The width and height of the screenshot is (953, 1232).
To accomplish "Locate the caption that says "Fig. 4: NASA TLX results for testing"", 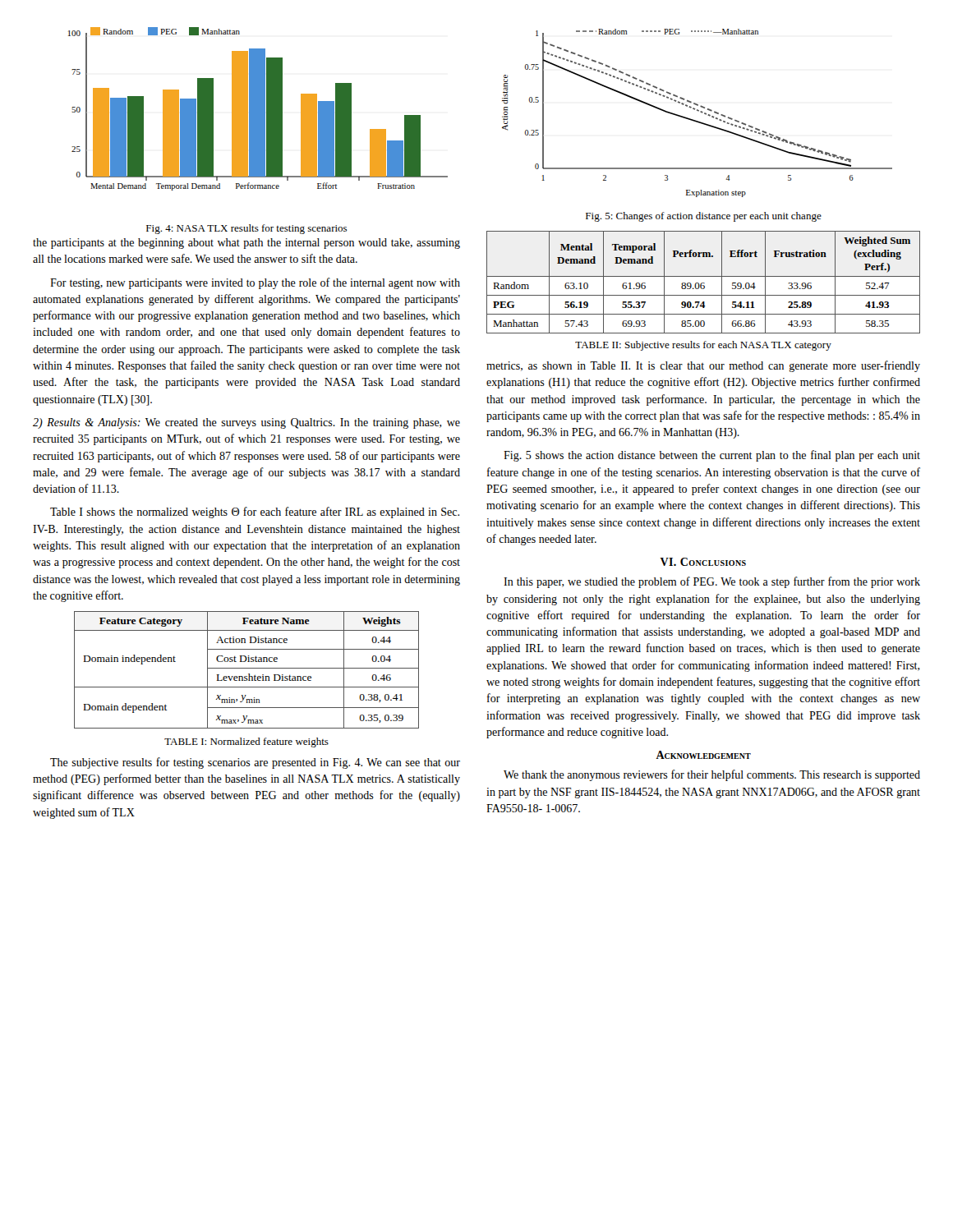I will (246, 228).
